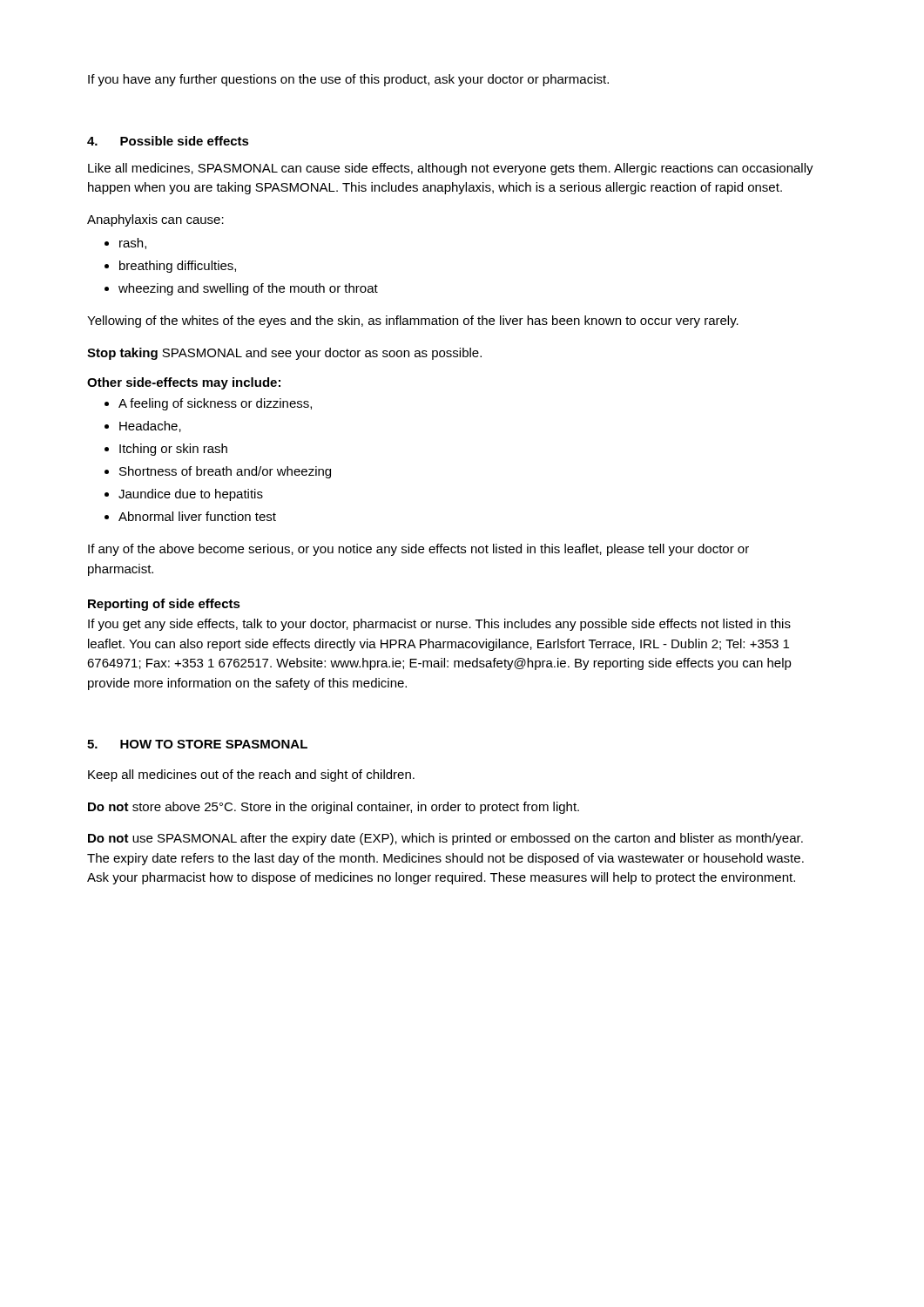The height and width of the screenshot is (1307, 924).
Task: Locate the block starting "If you have any further questions on the"
Action: [x=349, y=79]
